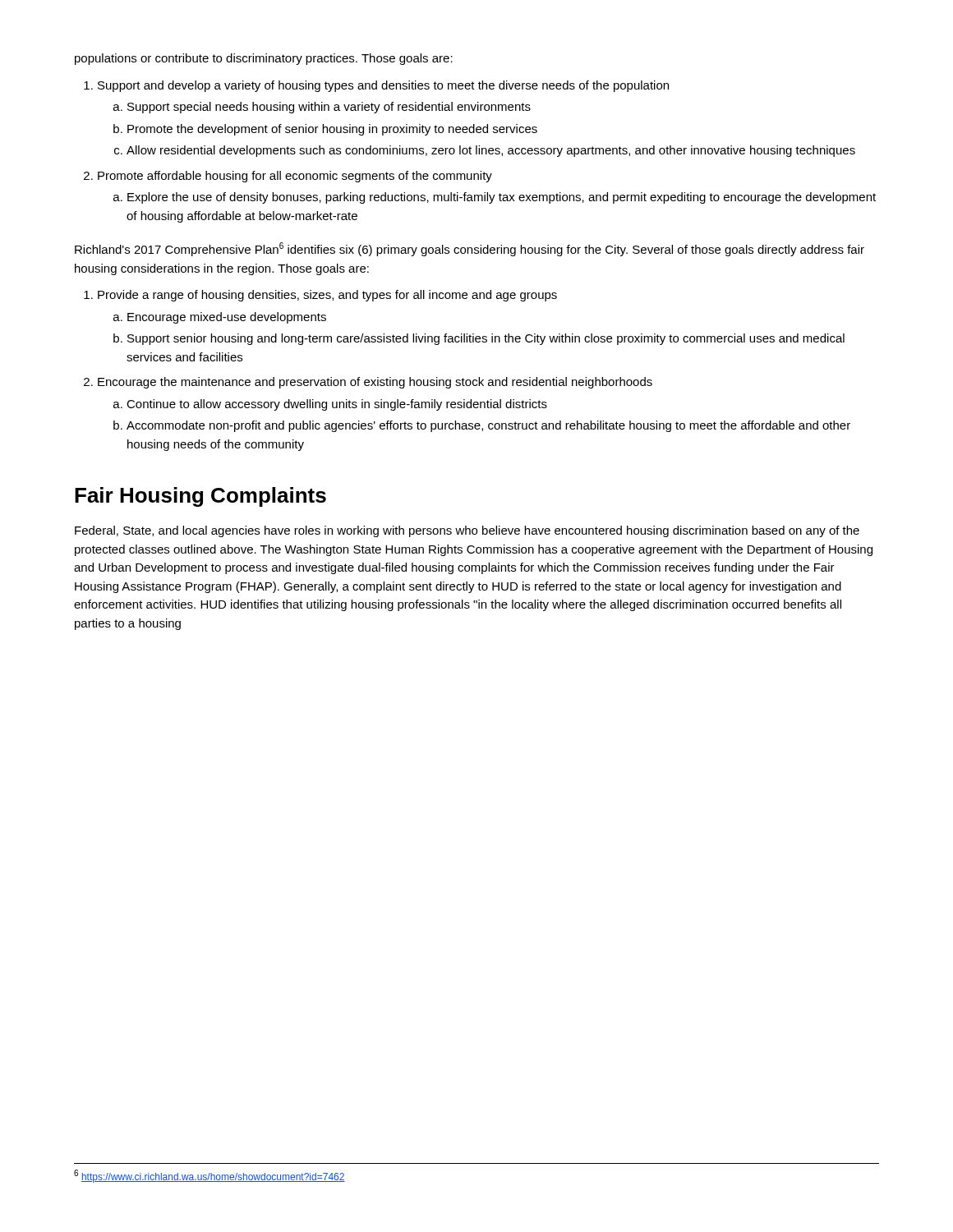Screen dimensions: 1232x953
Task: Locate the text starting "6 https://www.ci.richland.wa.us/home/showdocument?id=7462"
Action: 209,1176
